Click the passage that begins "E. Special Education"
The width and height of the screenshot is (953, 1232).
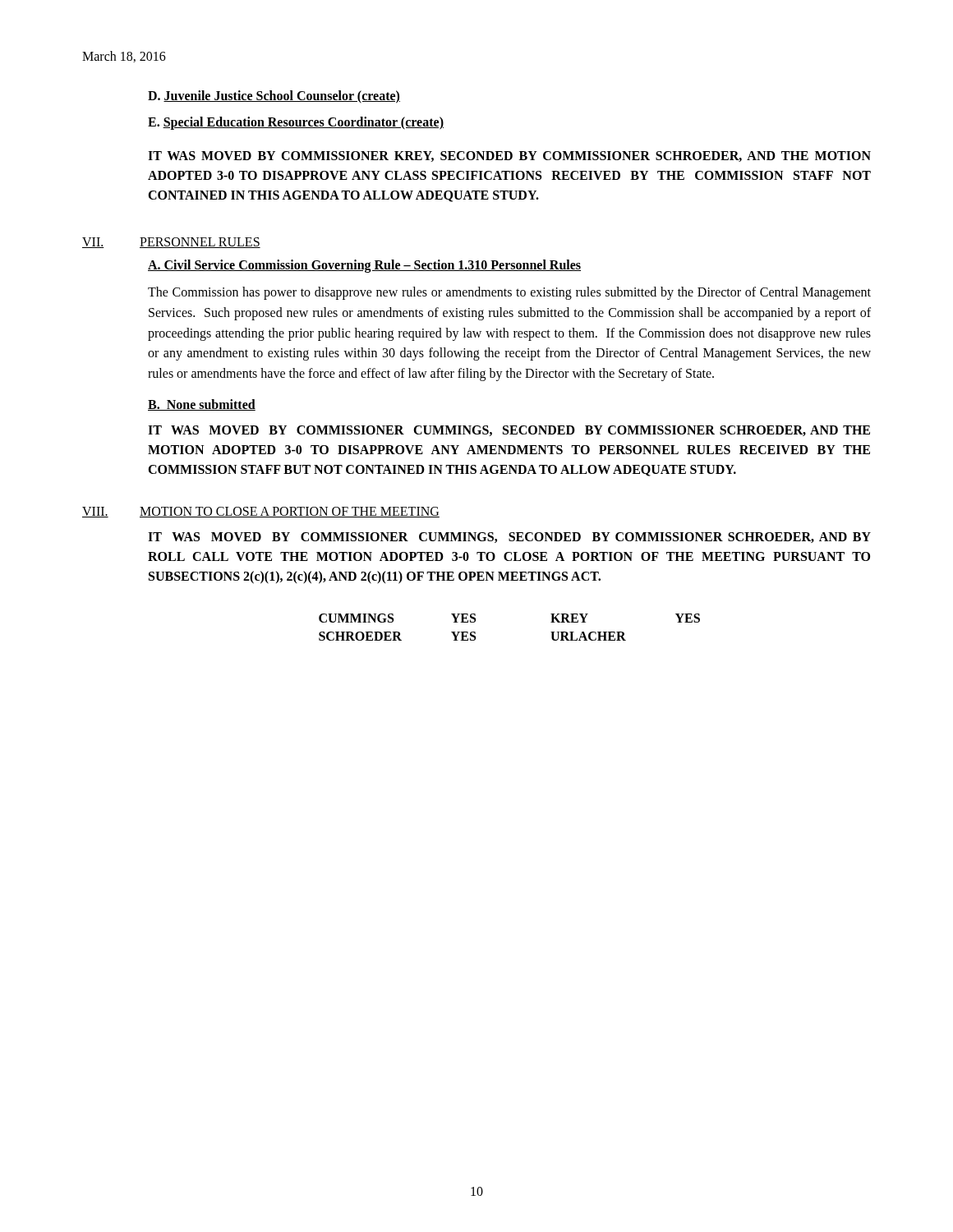(x=296, y=122)
